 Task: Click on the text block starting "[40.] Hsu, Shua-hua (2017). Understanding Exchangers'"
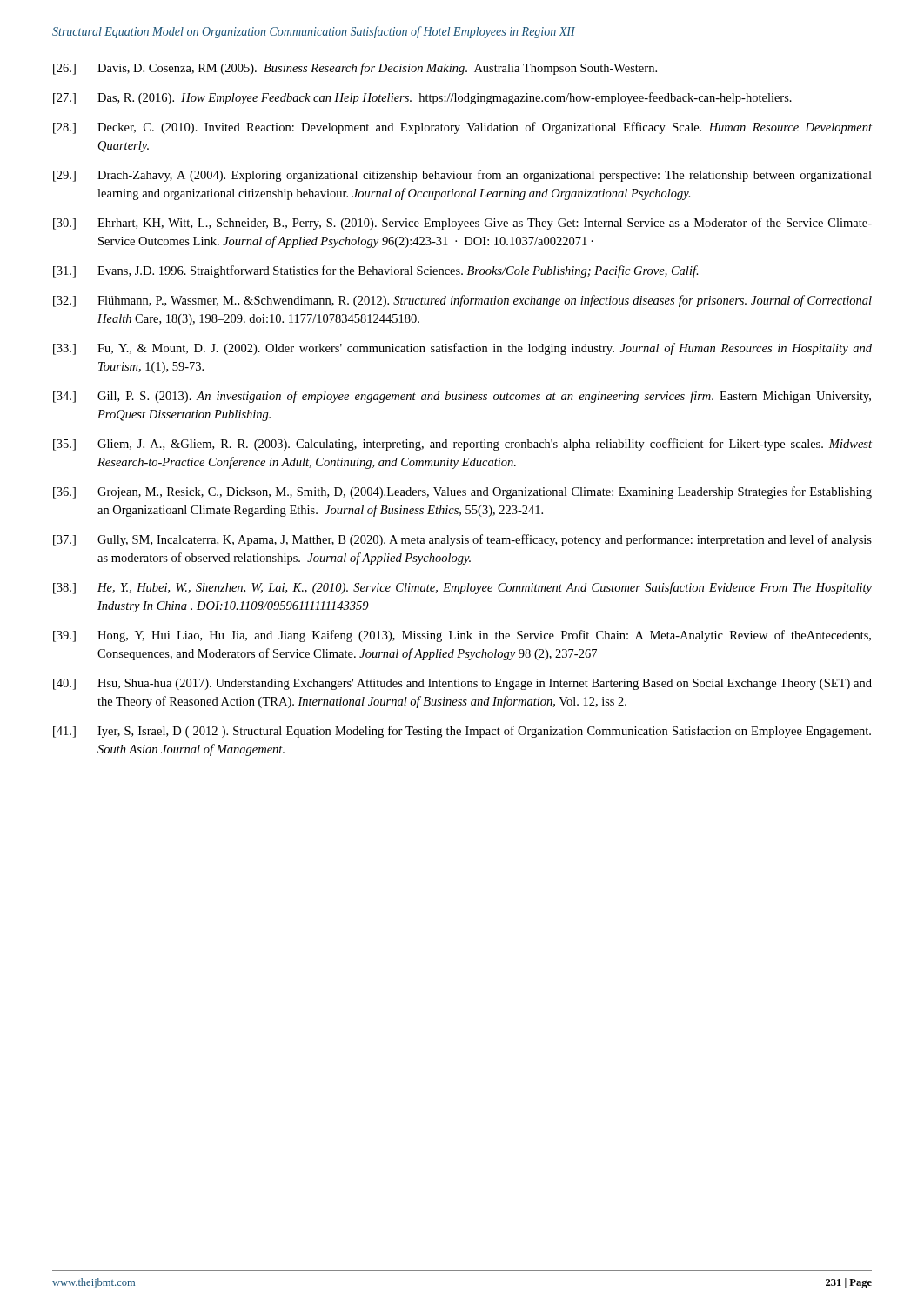pos(462,693)
